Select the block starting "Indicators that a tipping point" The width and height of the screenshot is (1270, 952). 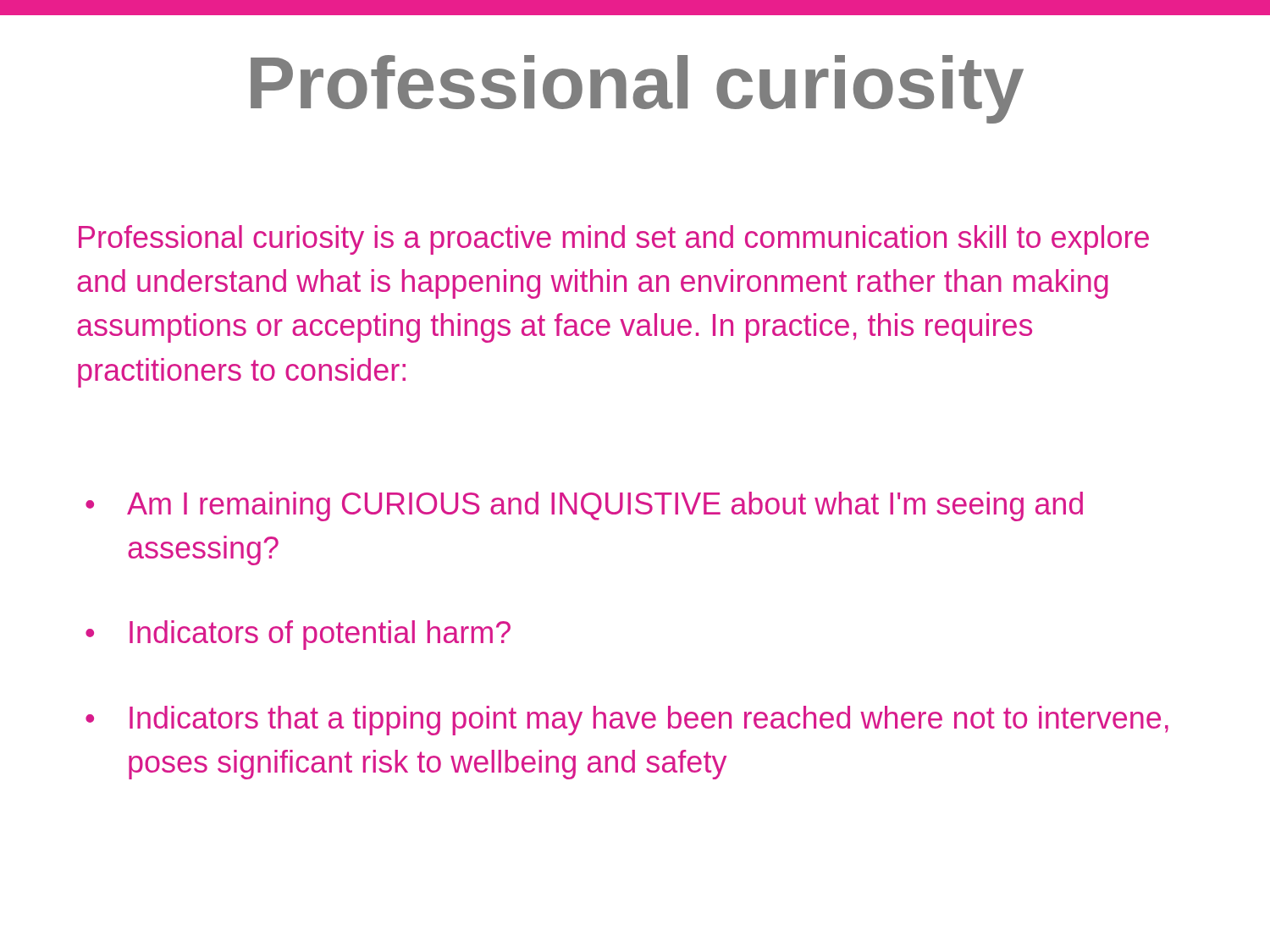coord(649,740)
